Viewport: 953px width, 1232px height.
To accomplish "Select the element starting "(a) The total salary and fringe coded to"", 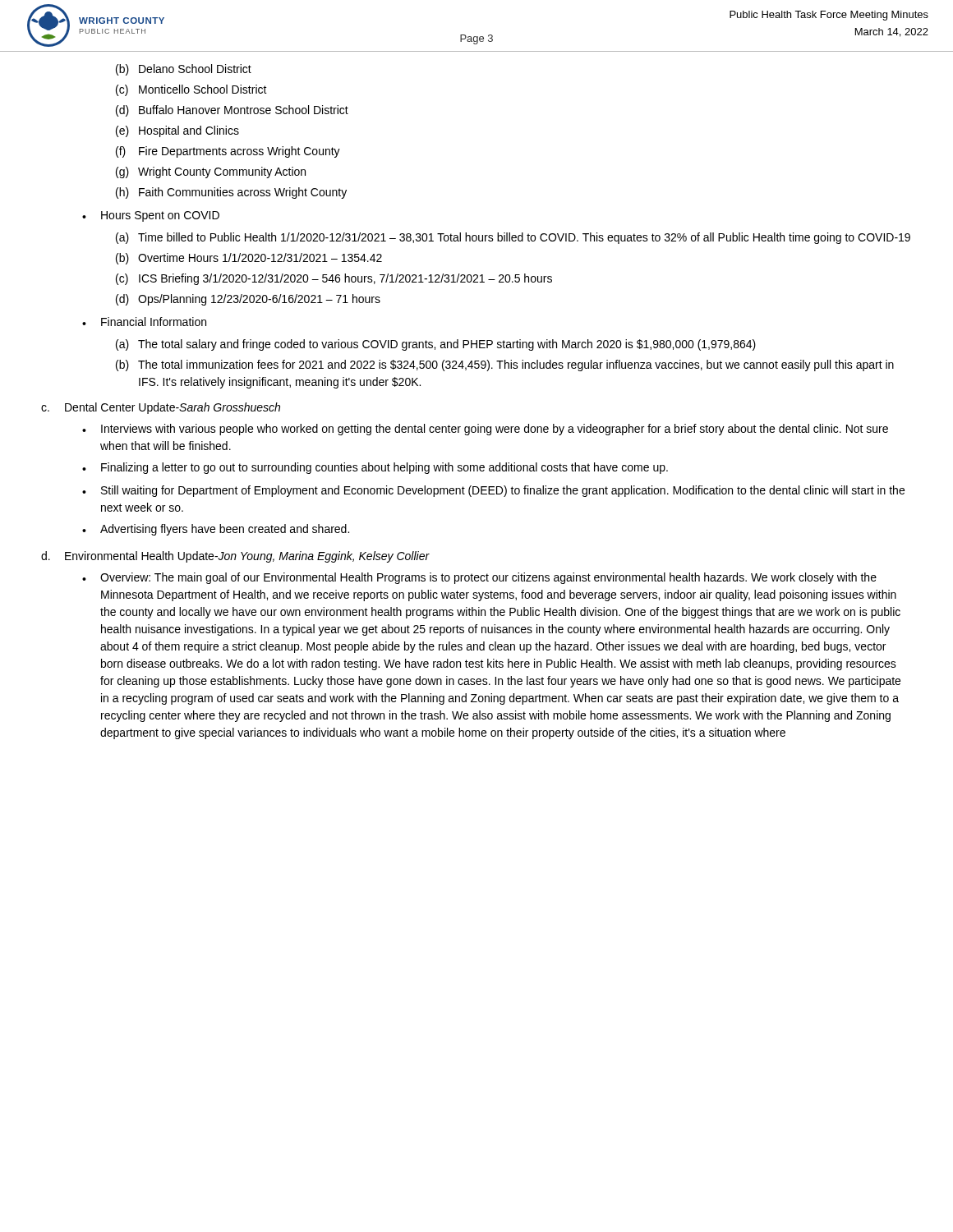I will [x=436, y=345].
